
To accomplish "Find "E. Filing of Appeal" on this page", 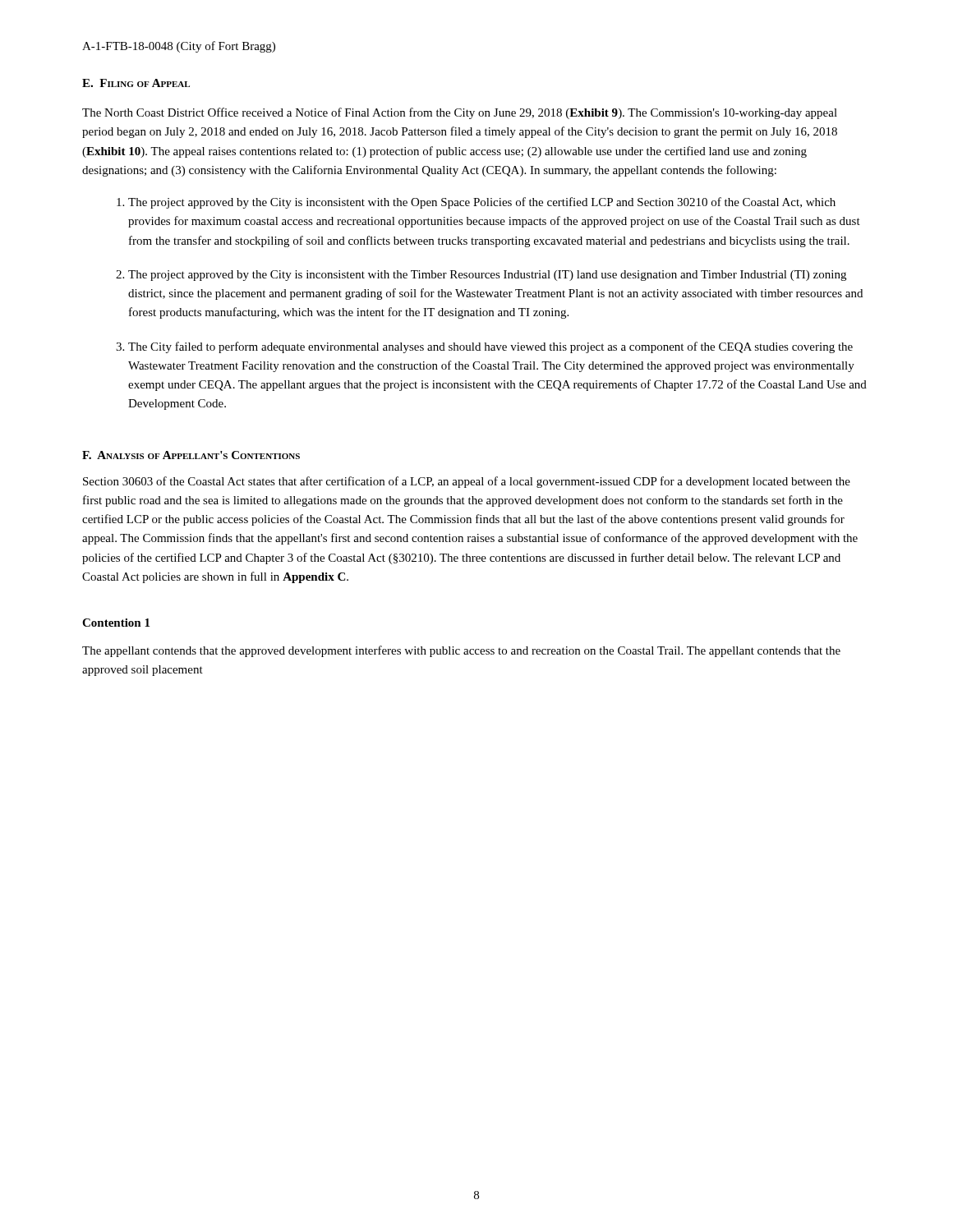I will coord(136,83).
